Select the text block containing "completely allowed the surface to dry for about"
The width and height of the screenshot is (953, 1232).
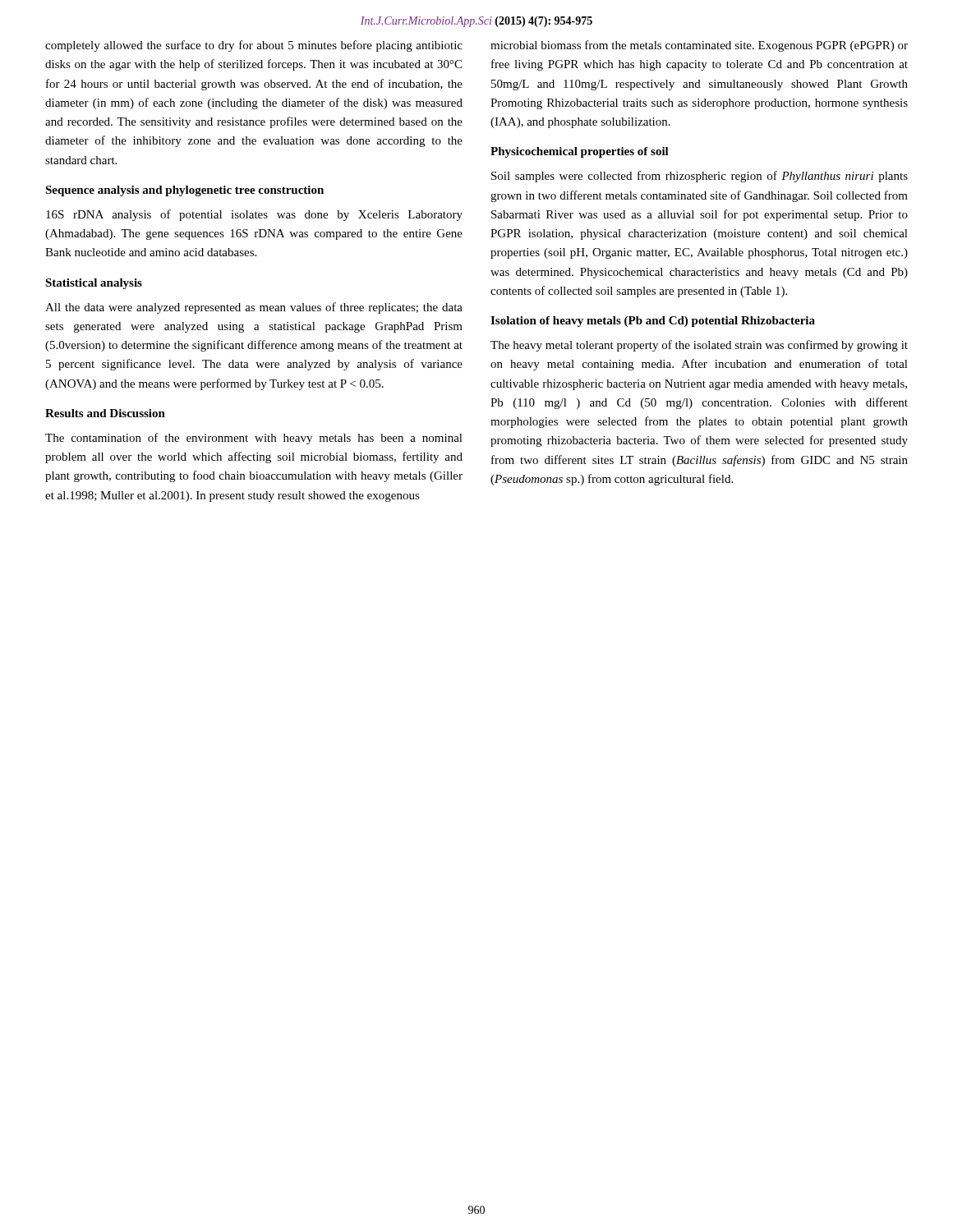254,103
